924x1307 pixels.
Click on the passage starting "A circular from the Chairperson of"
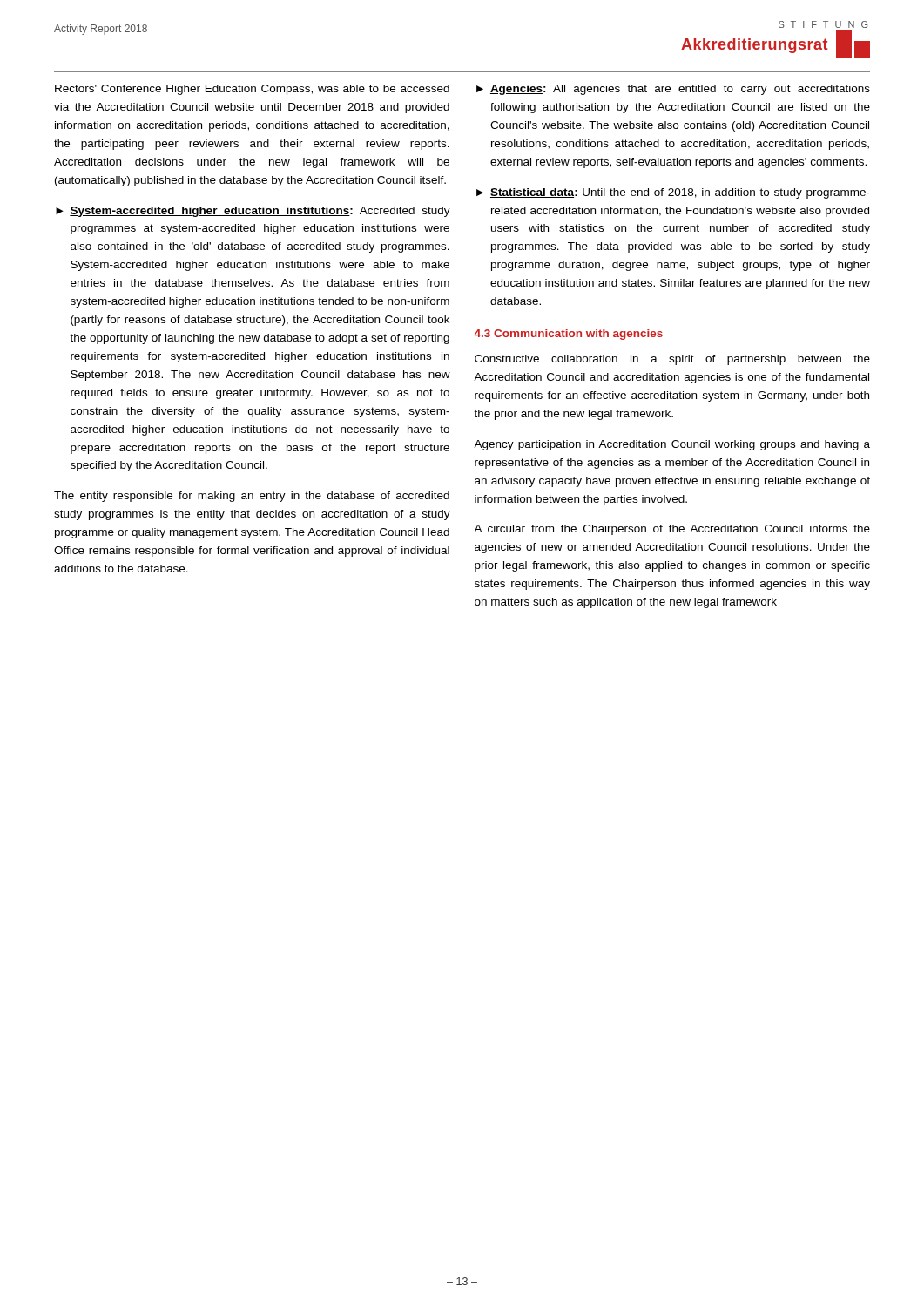point(672,565)
